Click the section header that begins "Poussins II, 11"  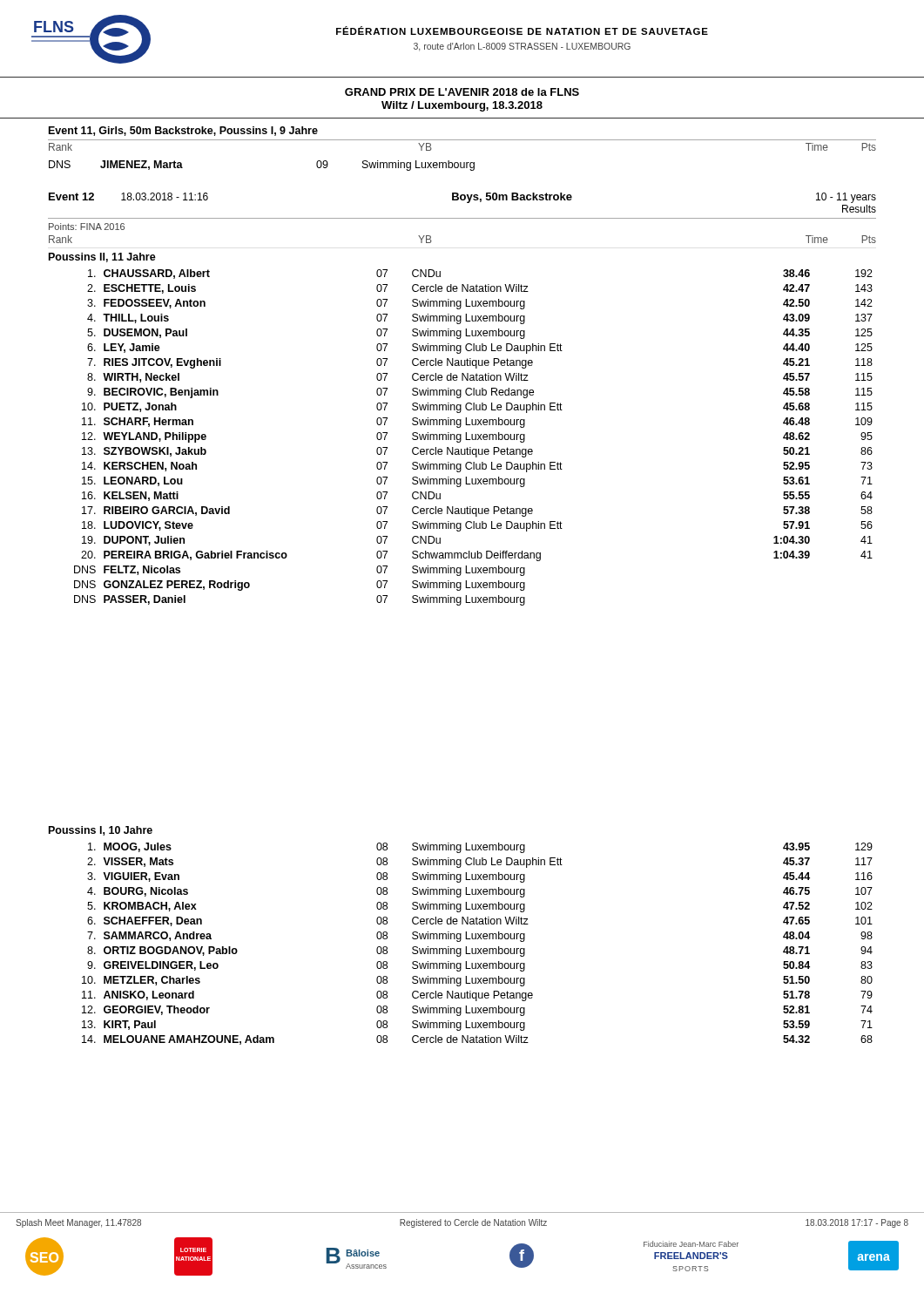point(102,257)
